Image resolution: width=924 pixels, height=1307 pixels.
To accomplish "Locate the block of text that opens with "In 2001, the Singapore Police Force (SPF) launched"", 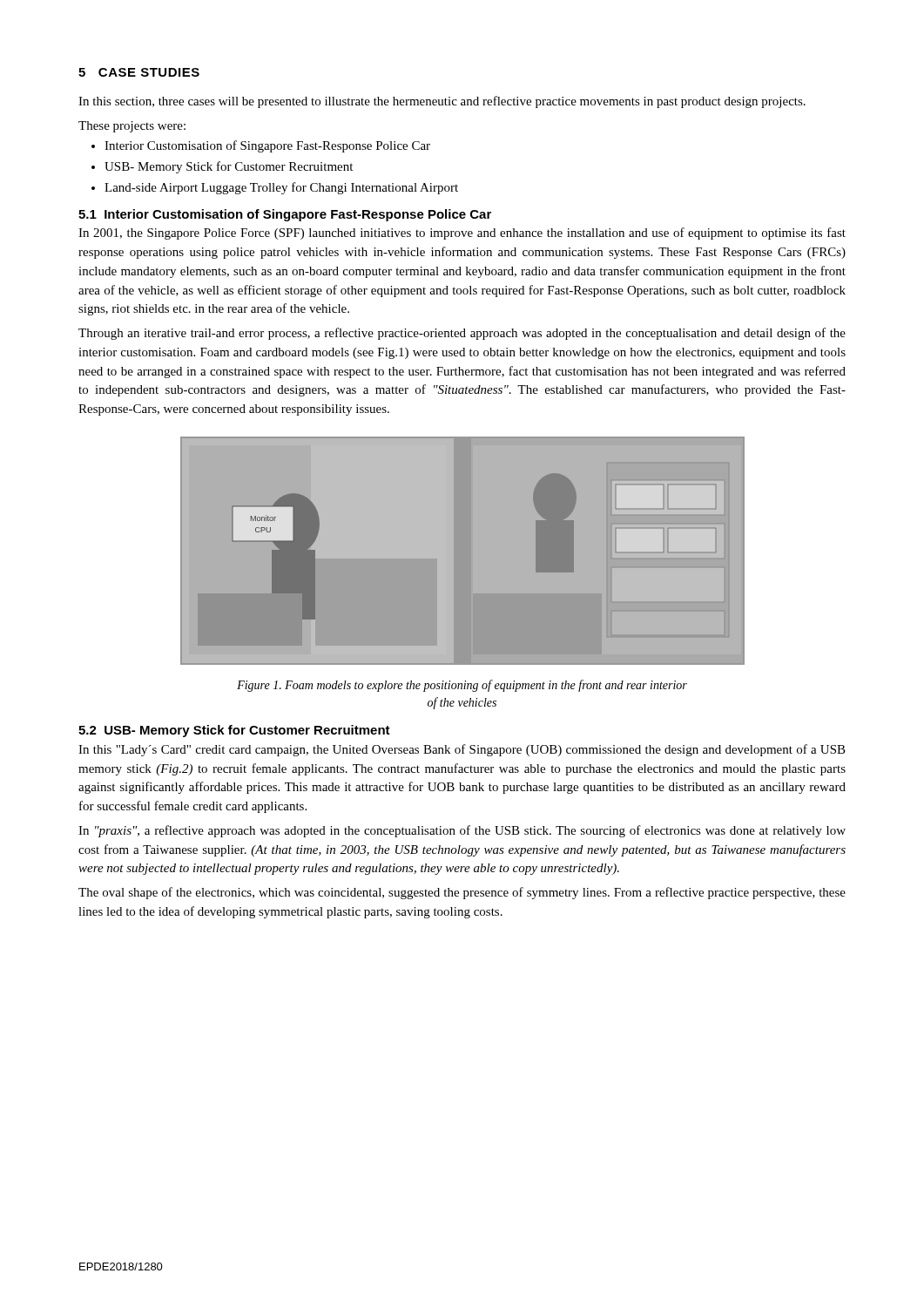I will (x=462, y=271).
